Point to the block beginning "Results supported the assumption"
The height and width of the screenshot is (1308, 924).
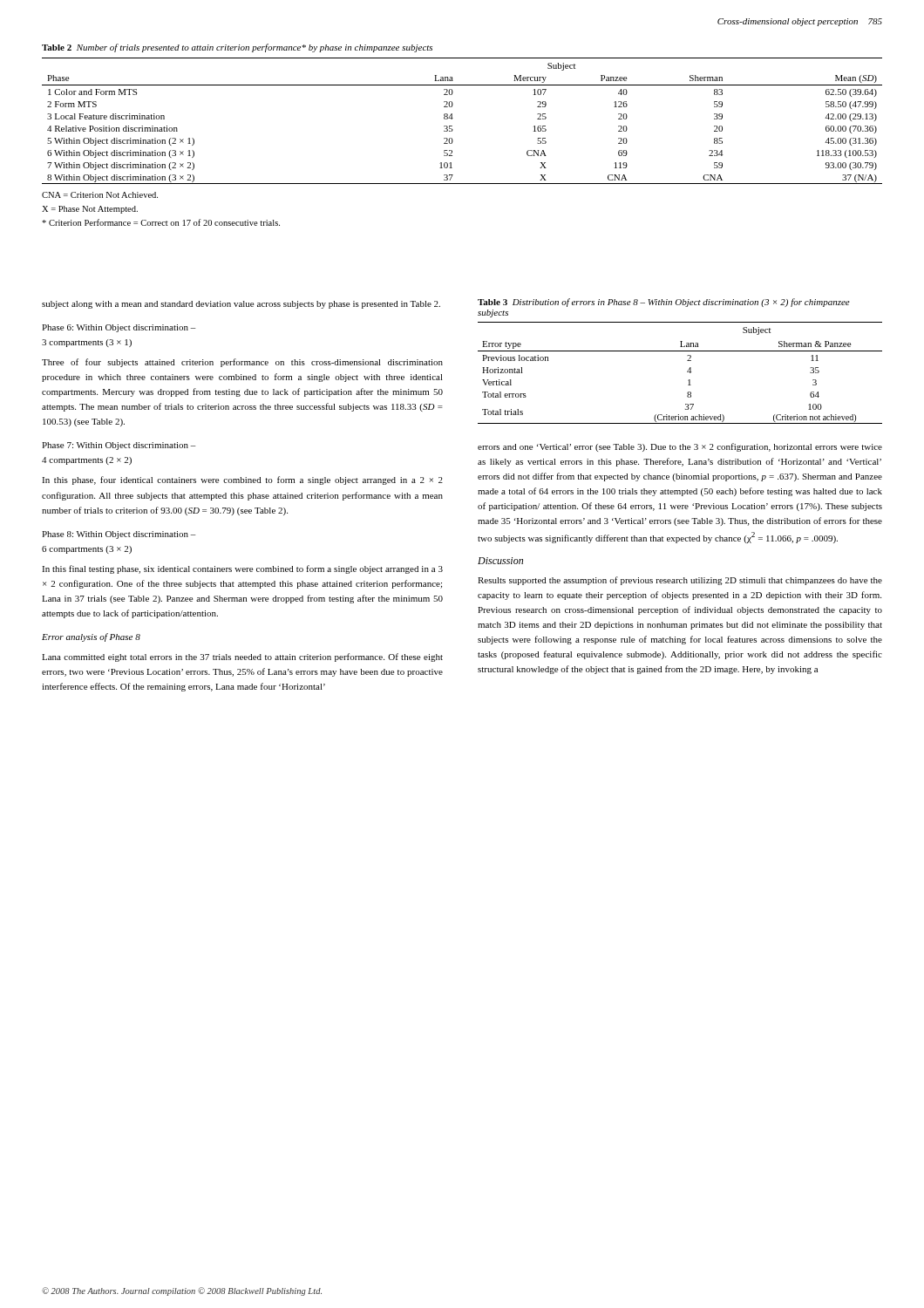(680, 624)
